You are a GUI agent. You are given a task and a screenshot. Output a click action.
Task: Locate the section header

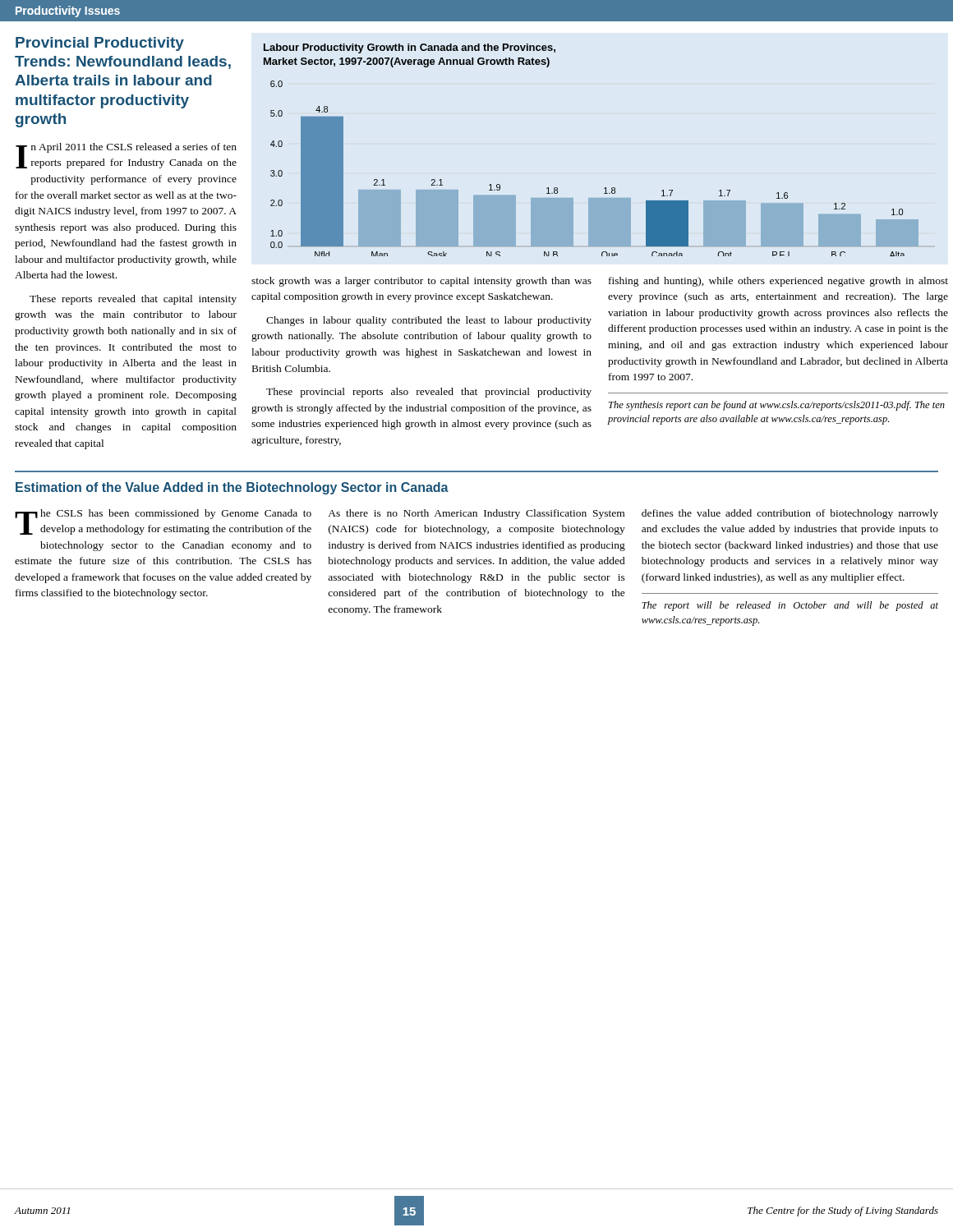[231, 487]
